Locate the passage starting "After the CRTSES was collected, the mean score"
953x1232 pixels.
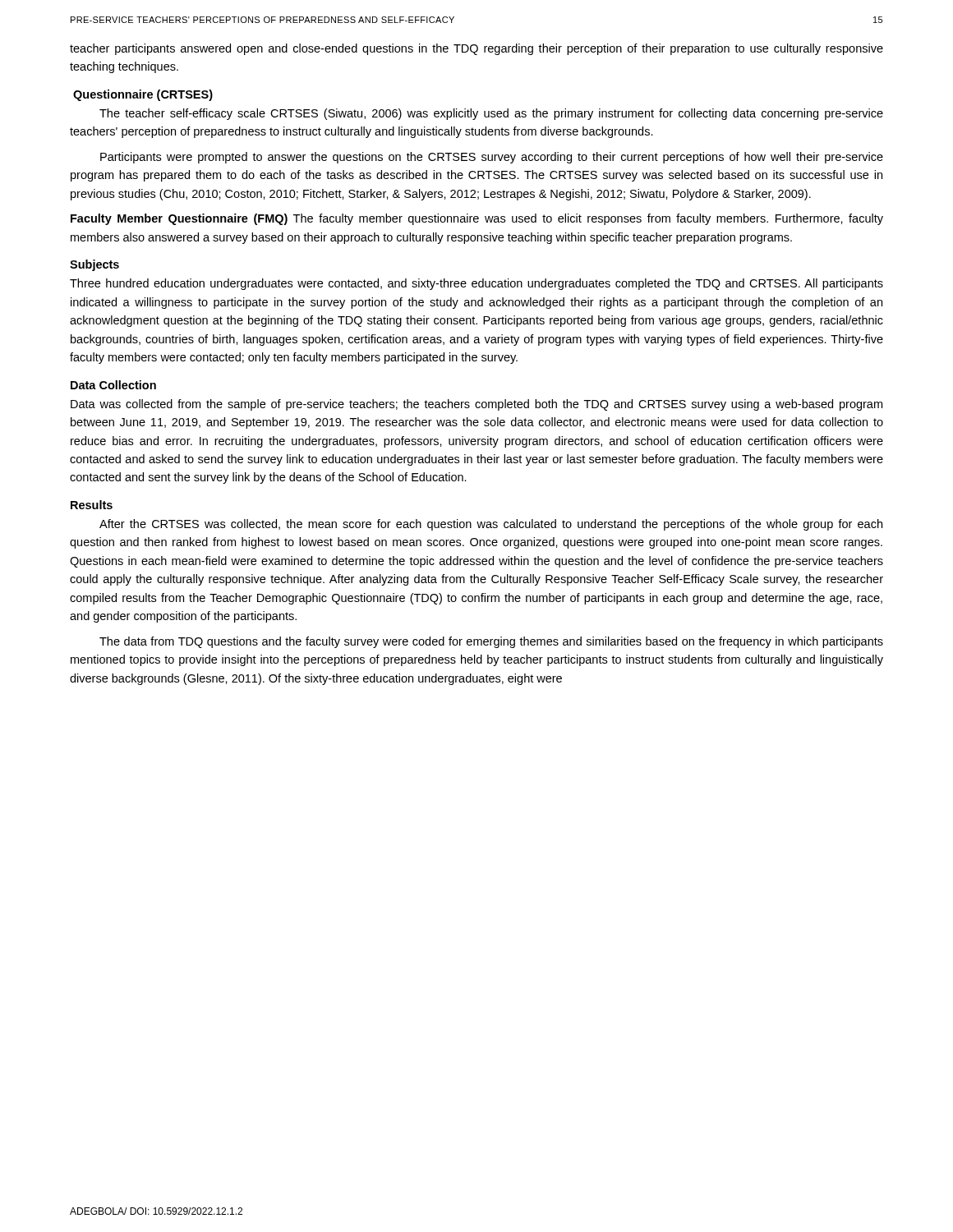(476, 570)
